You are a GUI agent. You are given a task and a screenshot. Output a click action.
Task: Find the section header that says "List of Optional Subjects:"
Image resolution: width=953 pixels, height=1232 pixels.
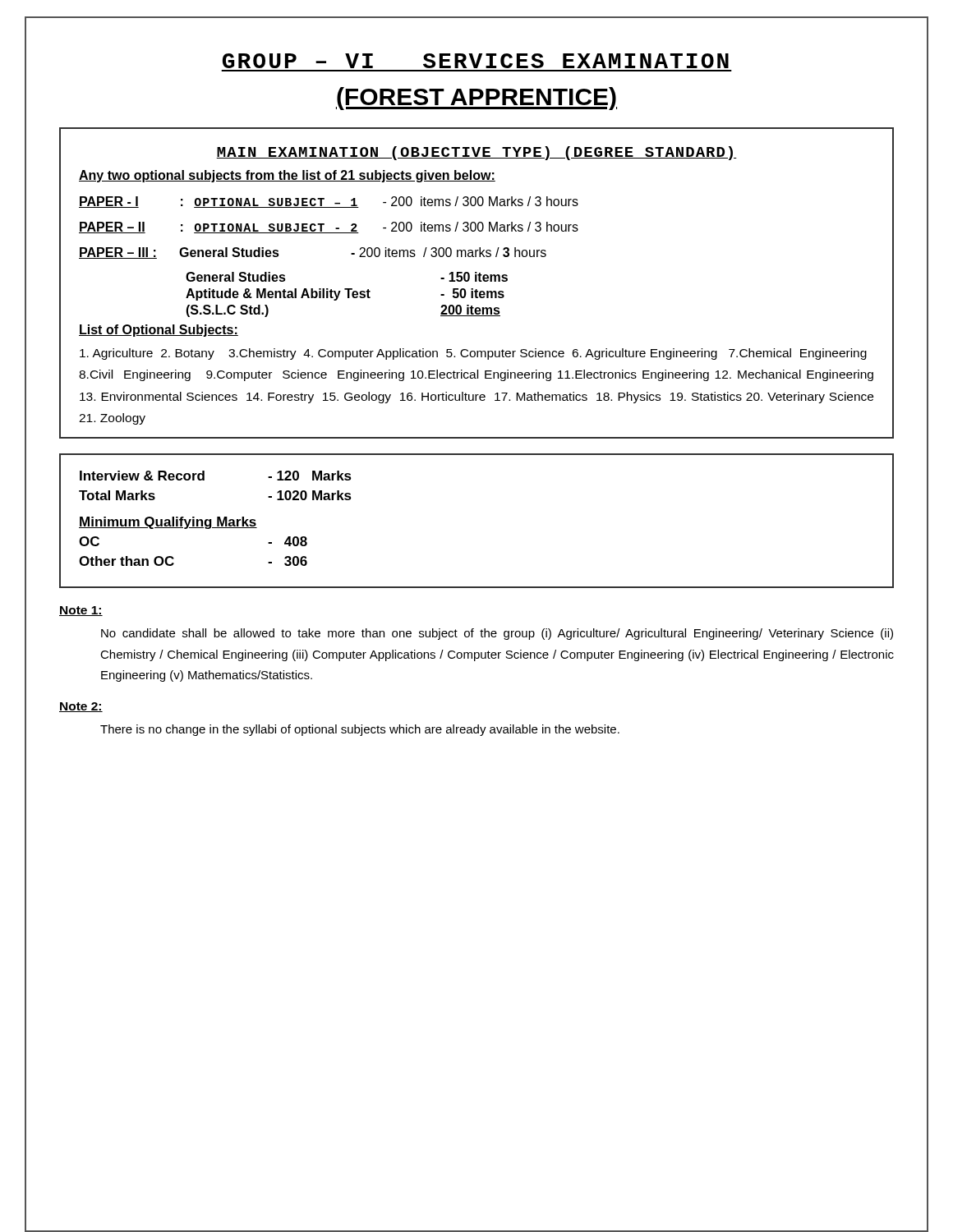[158, 330]
